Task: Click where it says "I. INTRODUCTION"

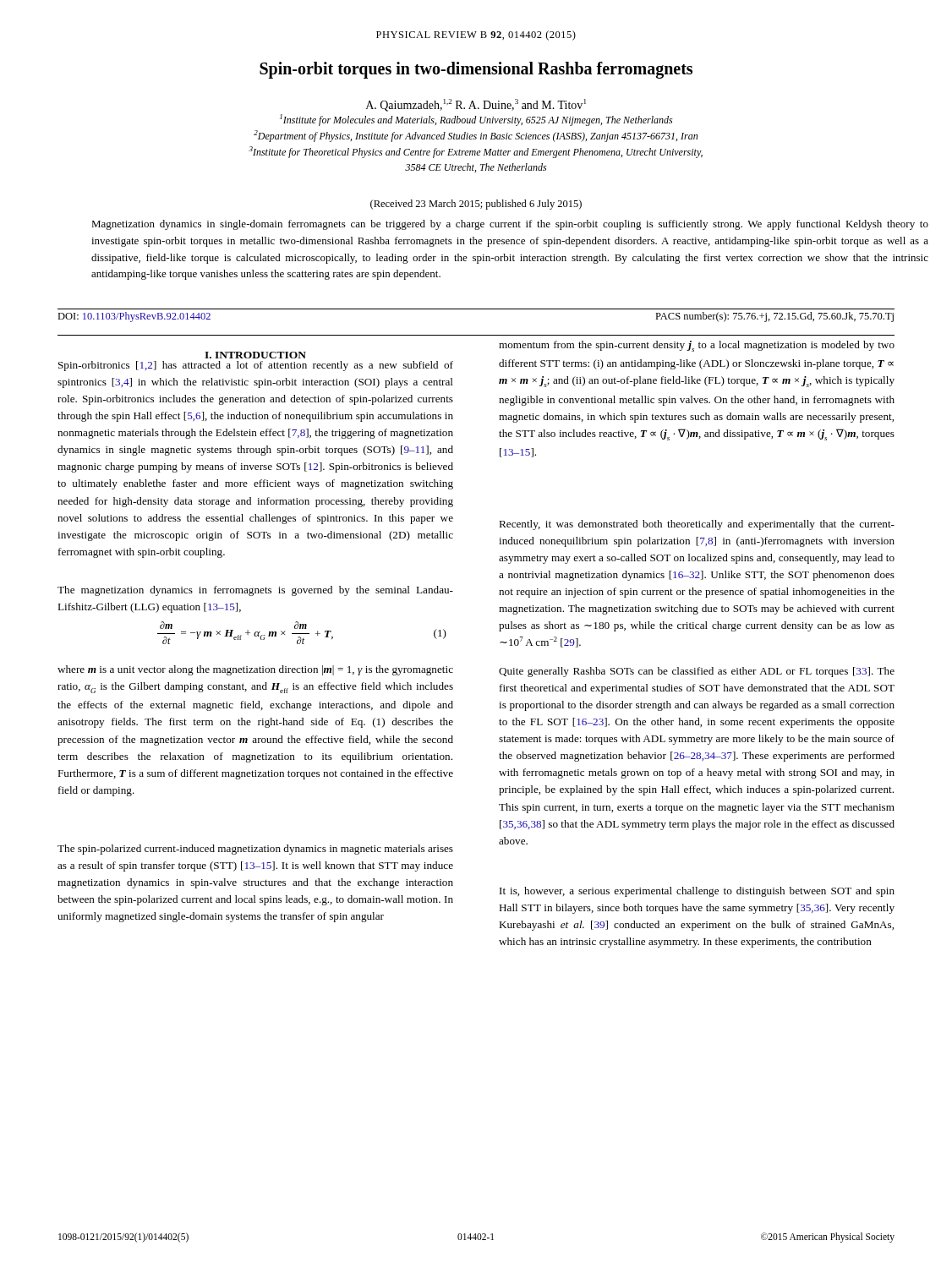Action: click(x=255, y=355)
